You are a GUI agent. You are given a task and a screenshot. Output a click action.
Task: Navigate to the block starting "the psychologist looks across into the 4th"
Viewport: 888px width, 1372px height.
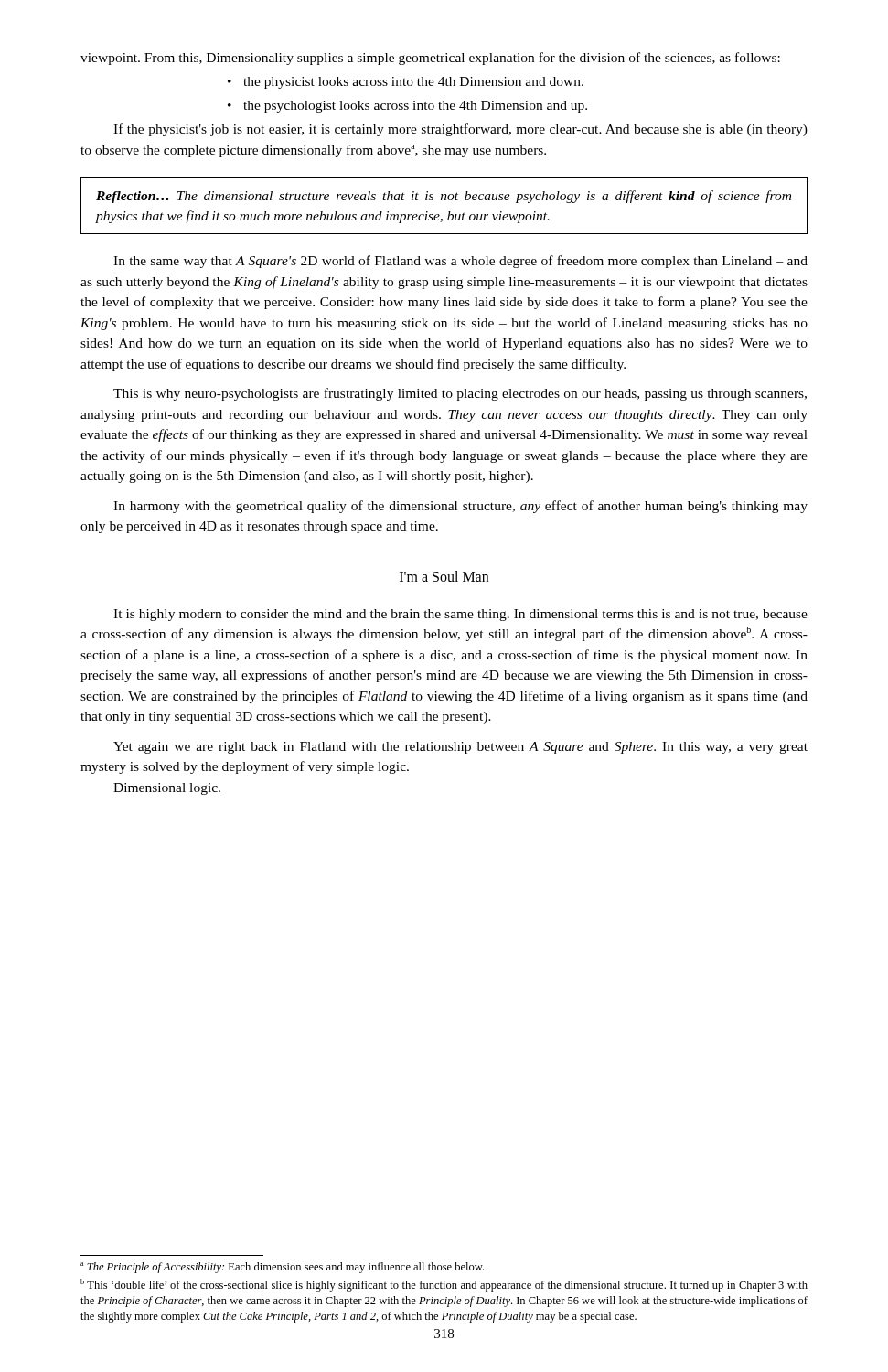[517, 105]
